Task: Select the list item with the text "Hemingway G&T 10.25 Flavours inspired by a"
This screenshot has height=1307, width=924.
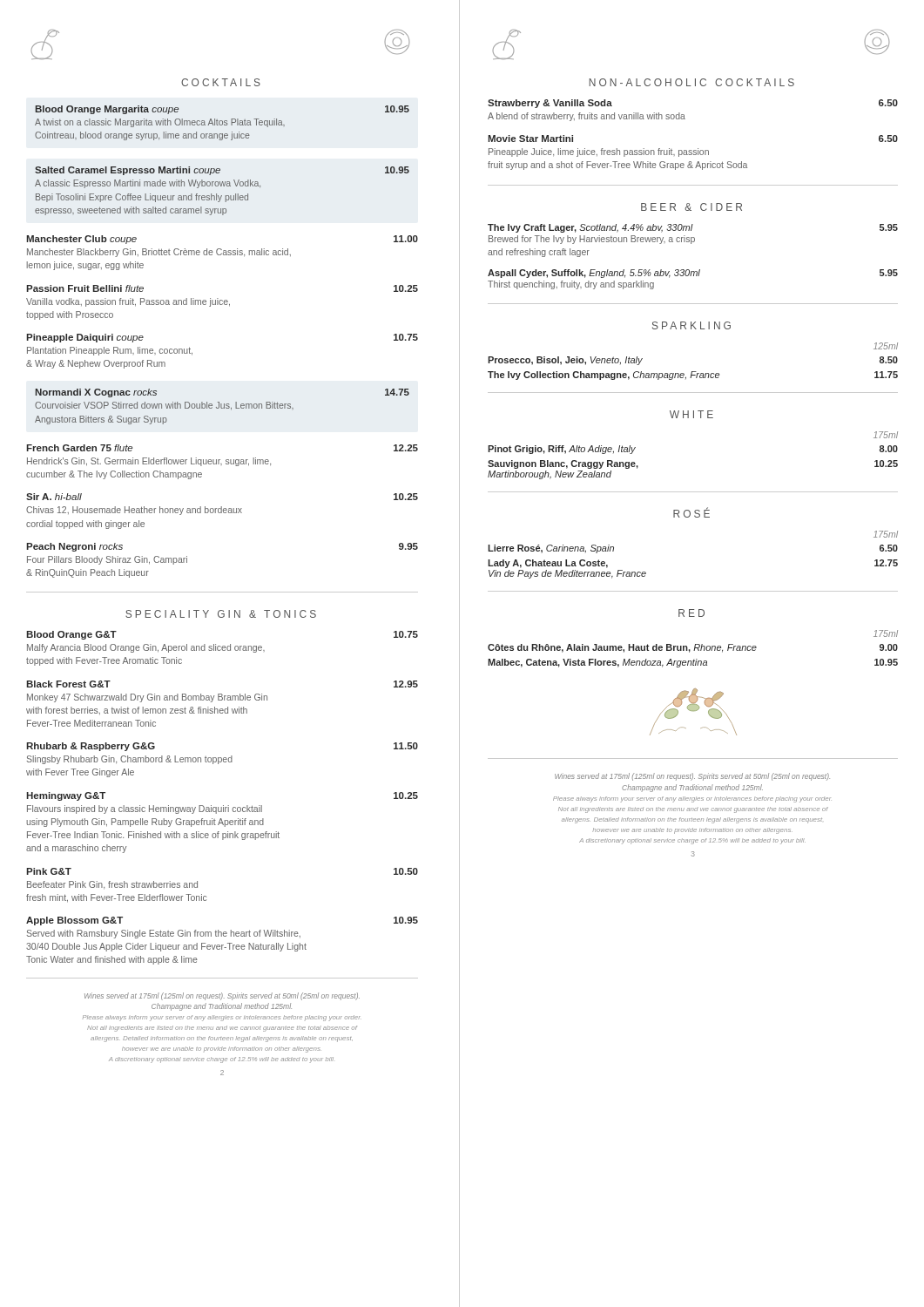Action: pos(222,823)
